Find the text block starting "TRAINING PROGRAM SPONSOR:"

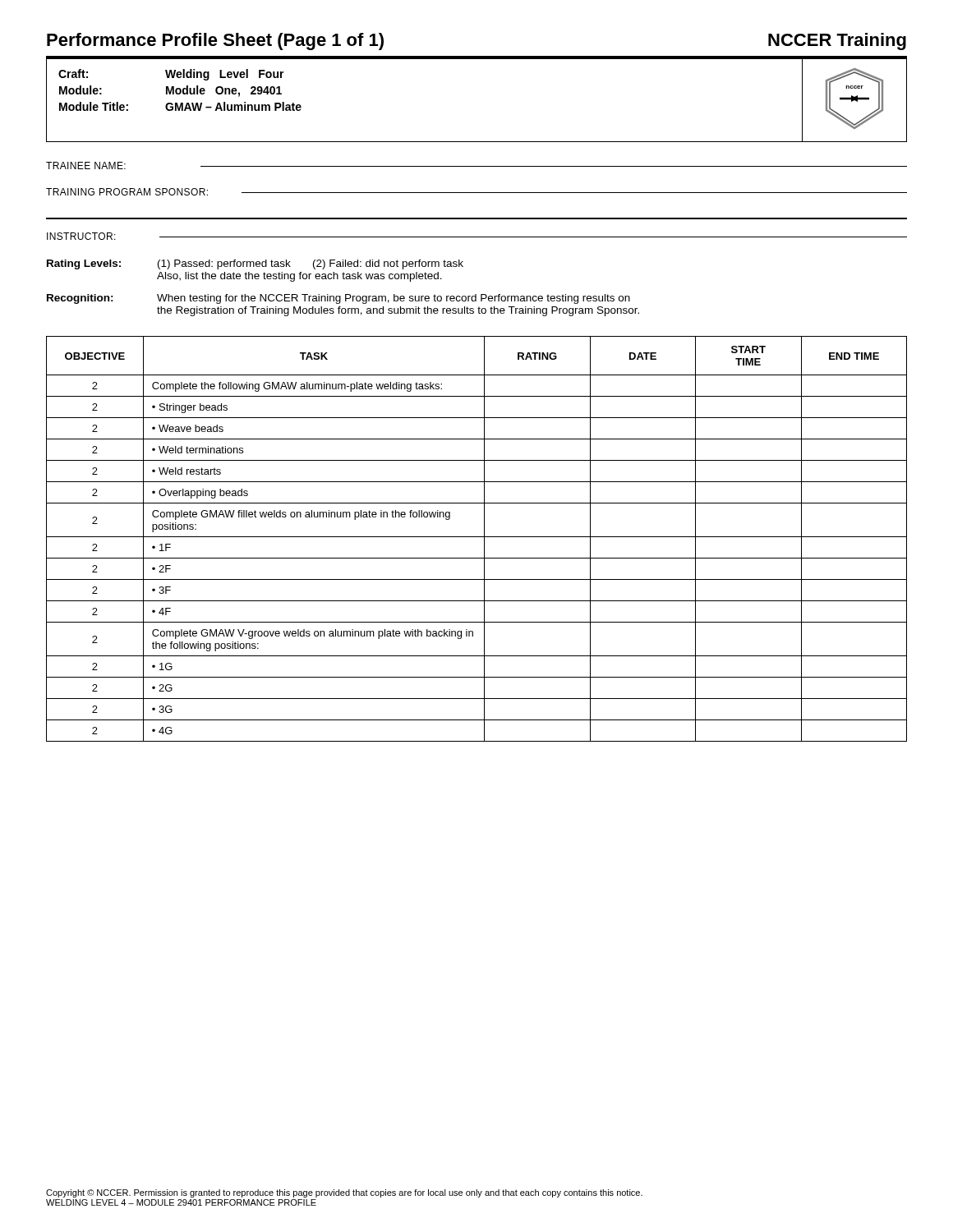tap(476, 192)
